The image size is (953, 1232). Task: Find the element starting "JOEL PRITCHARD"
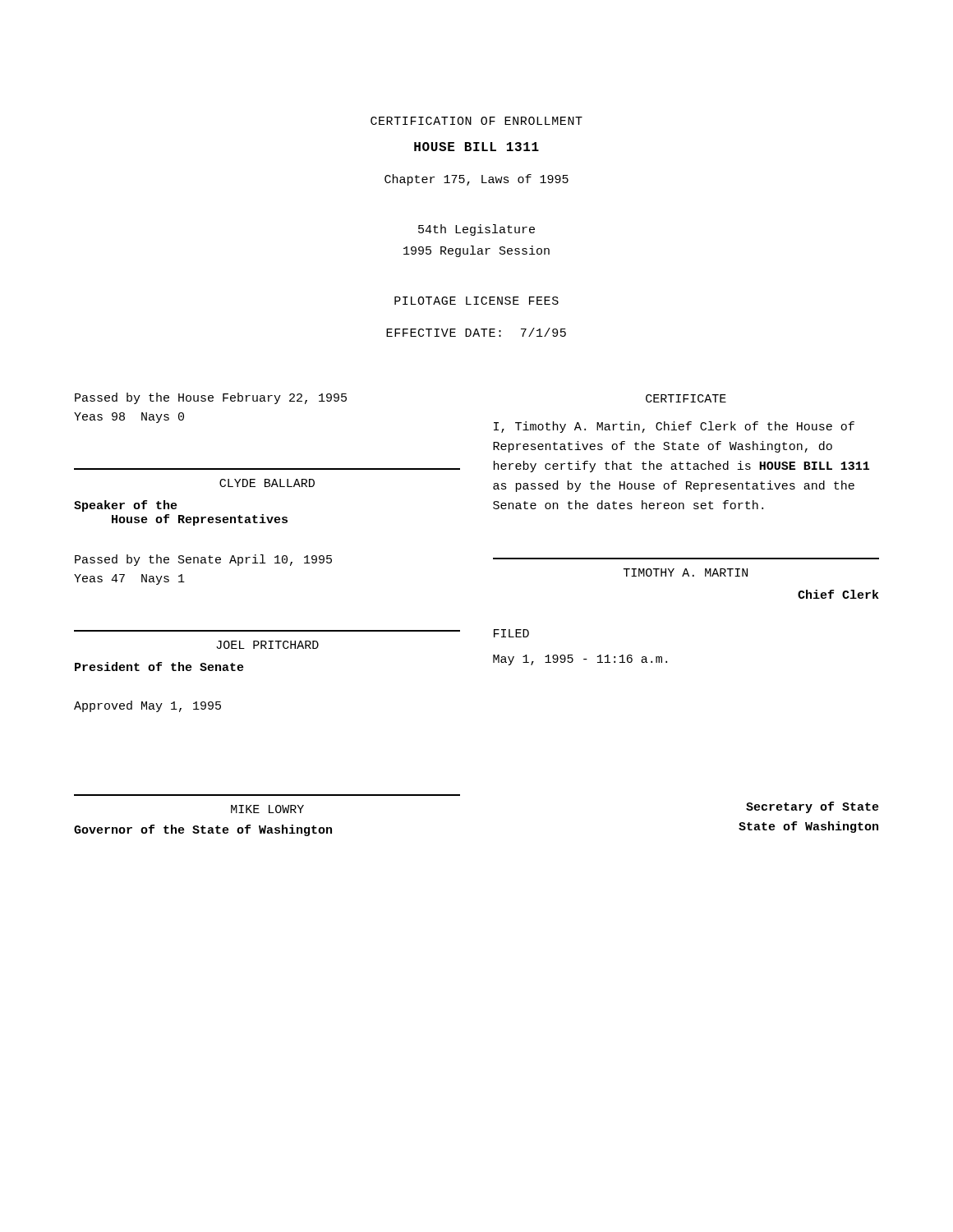click(x=267, y=641)
